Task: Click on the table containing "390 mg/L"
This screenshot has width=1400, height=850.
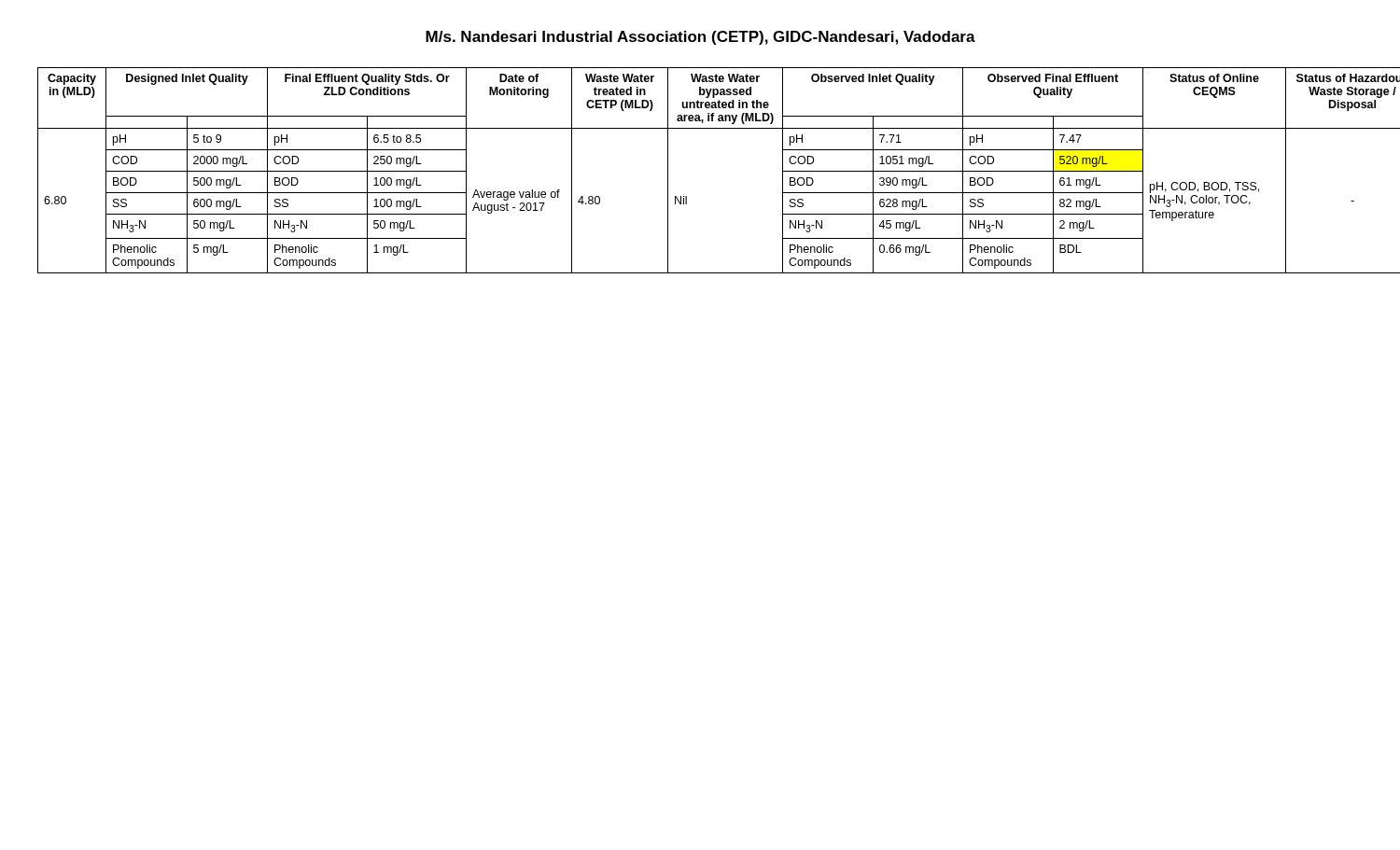Action: click(x=700, y=170)
